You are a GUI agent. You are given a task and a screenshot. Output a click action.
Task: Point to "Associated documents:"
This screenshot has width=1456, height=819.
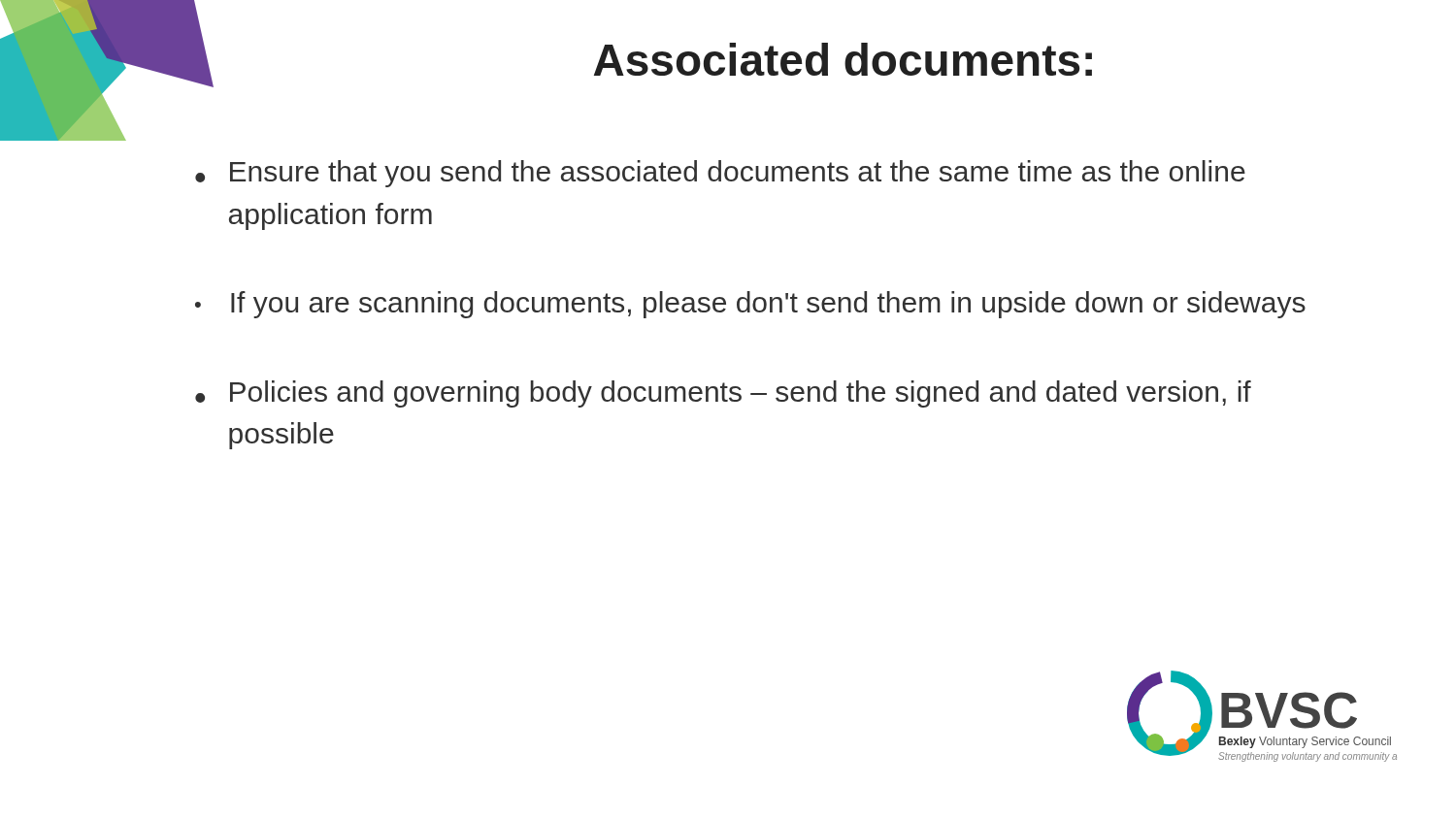844,60
